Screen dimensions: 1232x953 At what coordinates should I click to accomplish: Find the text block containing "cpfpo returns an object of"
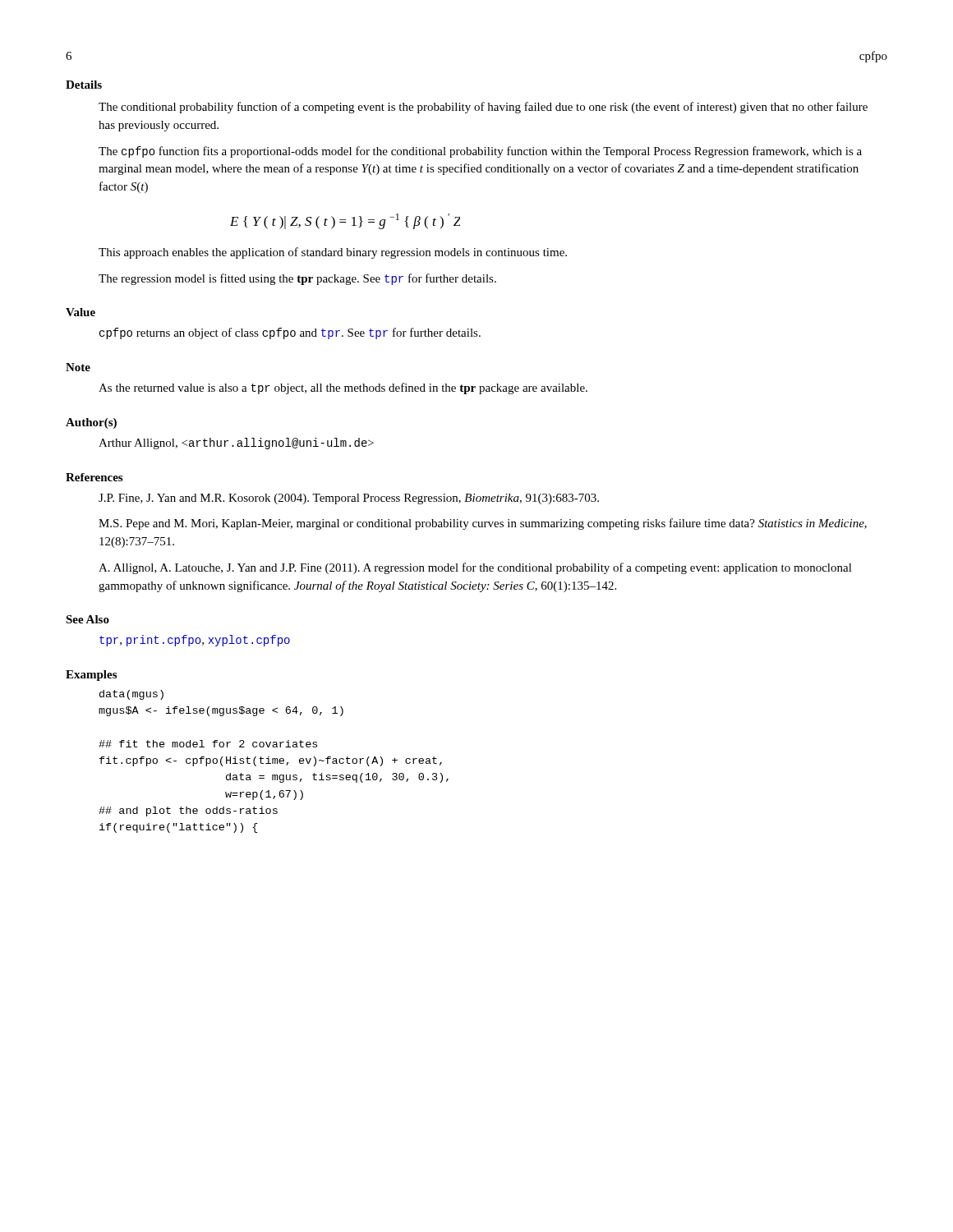(x=290, y=333)
